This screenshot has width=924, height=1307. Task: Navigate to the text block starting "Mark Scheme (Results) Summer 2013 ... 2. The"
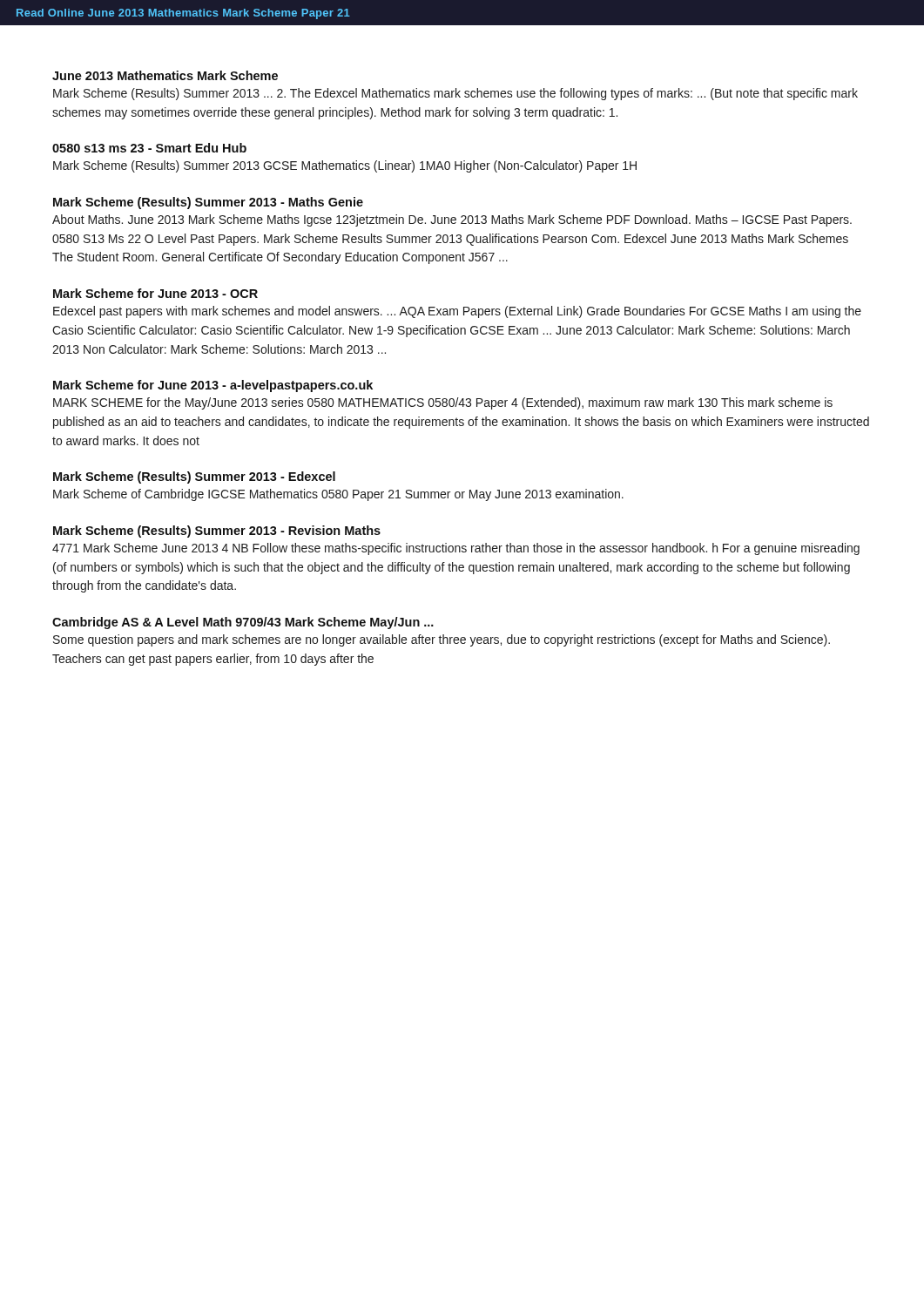455,103
